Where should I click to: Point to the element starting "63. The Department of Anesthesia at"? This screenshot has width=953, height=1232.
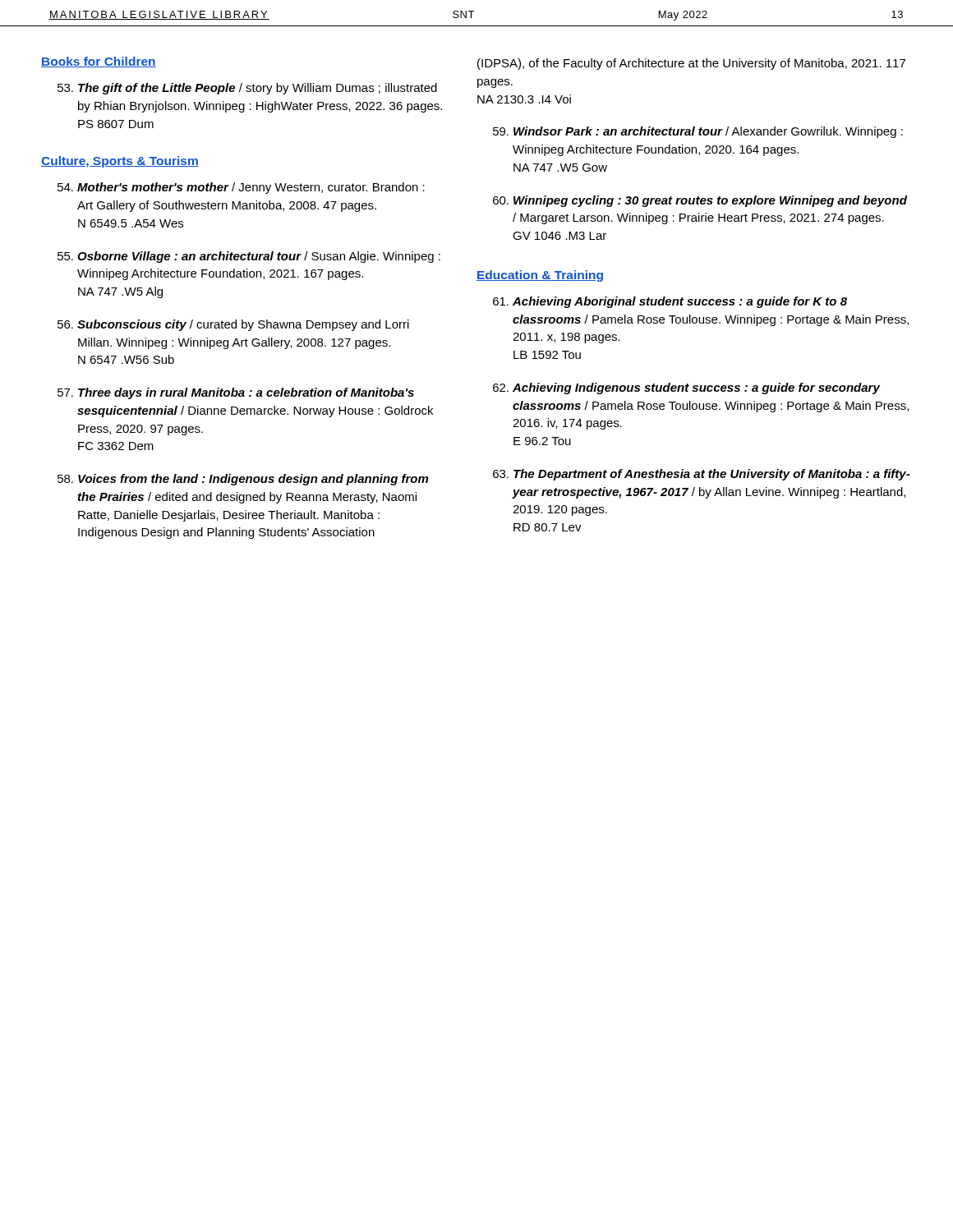694,500
